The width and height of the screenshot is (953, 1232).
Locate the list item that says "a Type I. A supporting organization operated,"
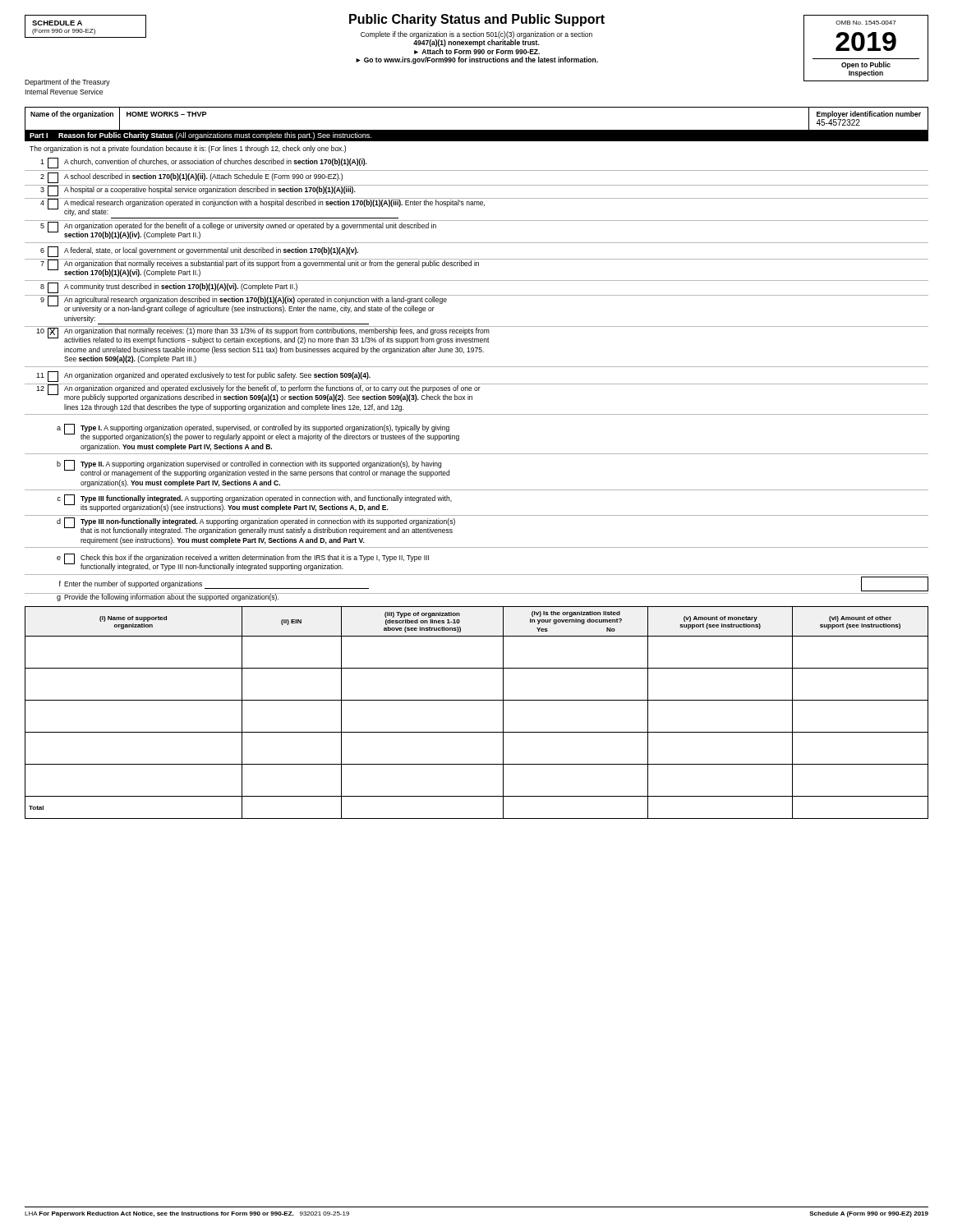(258, 432)
